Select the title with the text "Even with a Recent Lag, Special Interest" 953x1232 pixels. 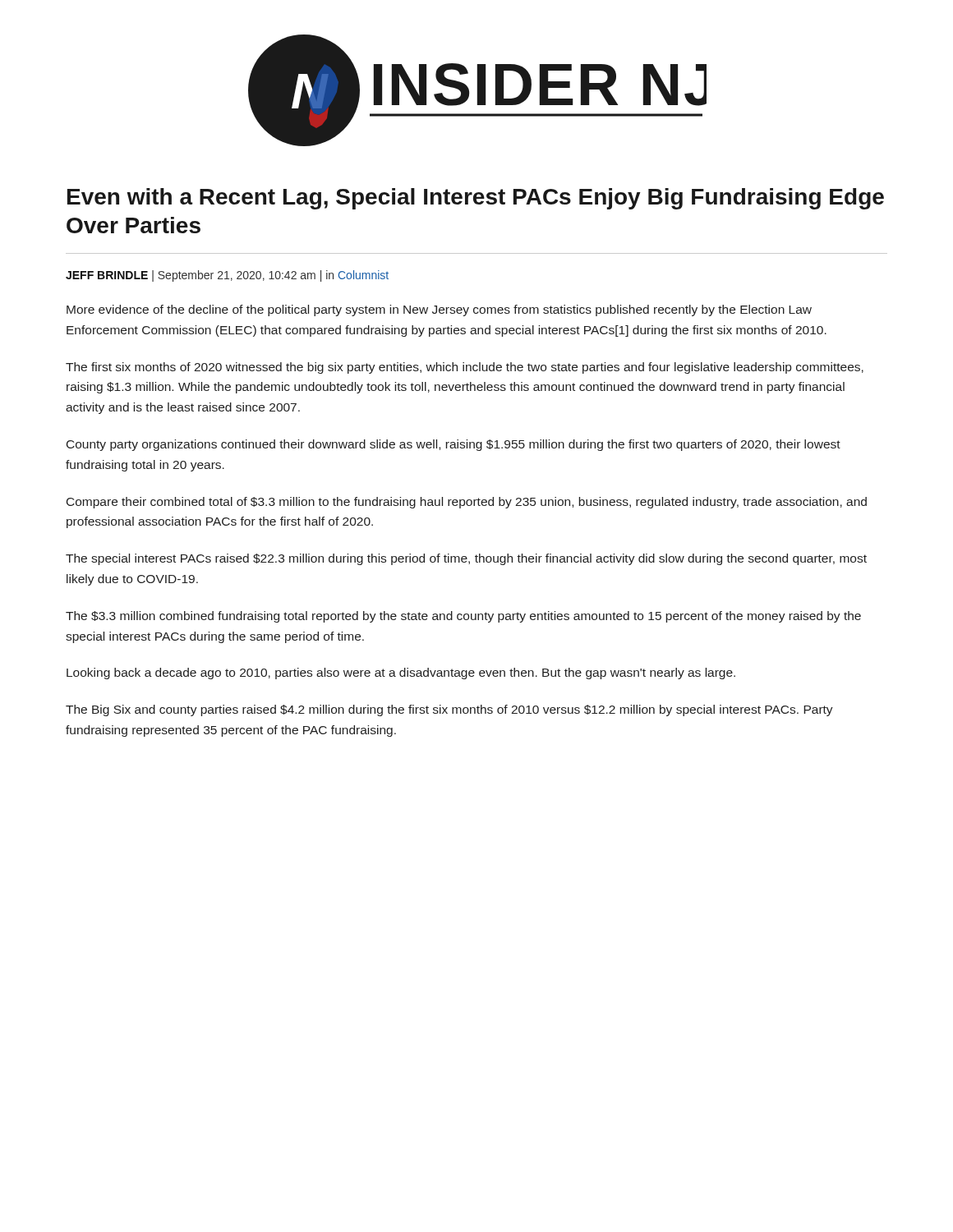point(476,211)
